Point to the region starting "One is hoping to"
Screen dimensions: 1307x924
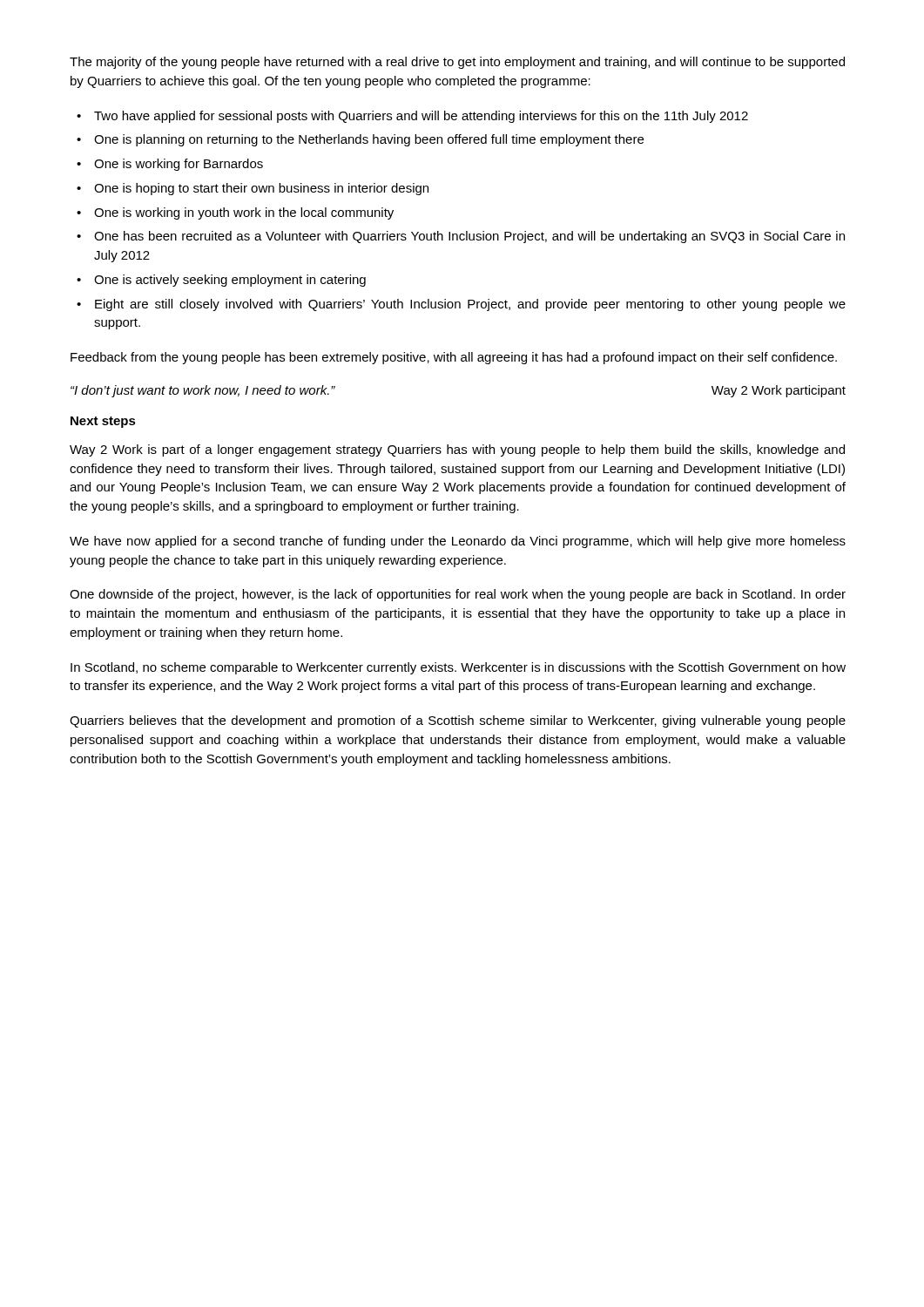click(x=262, y=188)
